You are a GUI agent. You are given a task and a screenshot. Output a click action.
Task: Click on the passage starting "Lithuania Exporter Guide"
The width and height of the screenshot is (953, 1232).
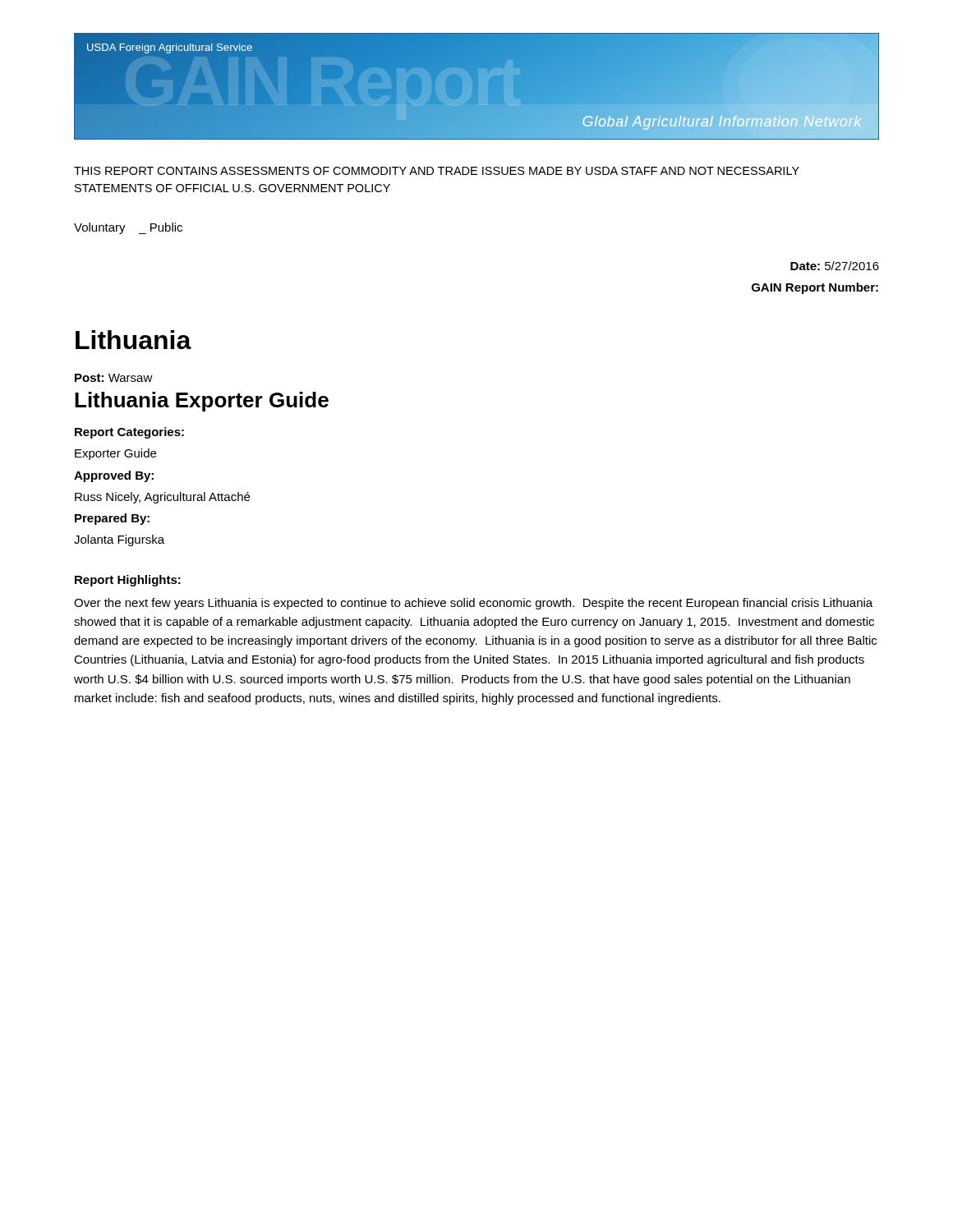coord(202,400)
